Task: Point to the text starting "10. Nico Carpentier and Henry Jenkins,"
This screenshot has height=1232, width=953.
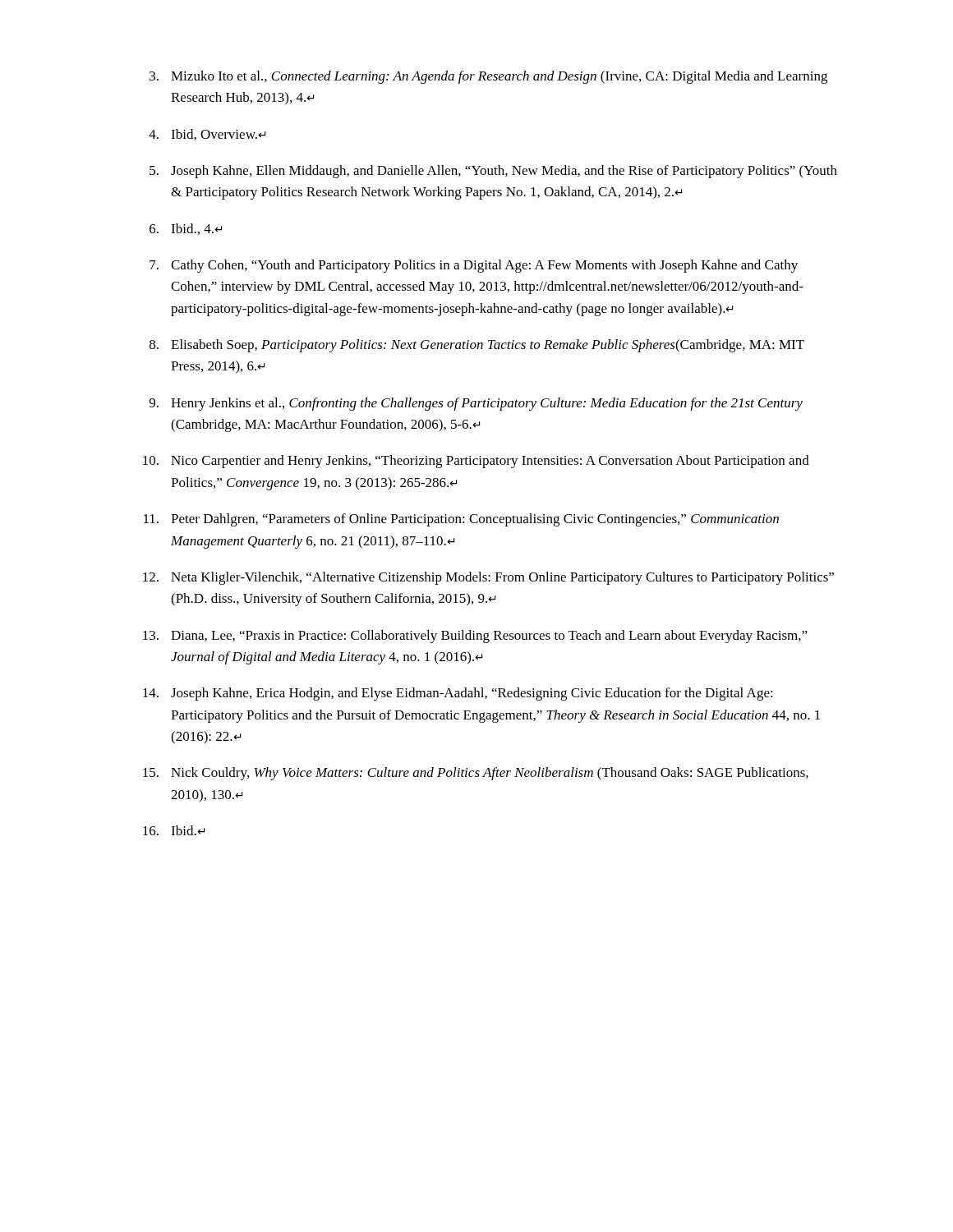Action: (476, 472)
